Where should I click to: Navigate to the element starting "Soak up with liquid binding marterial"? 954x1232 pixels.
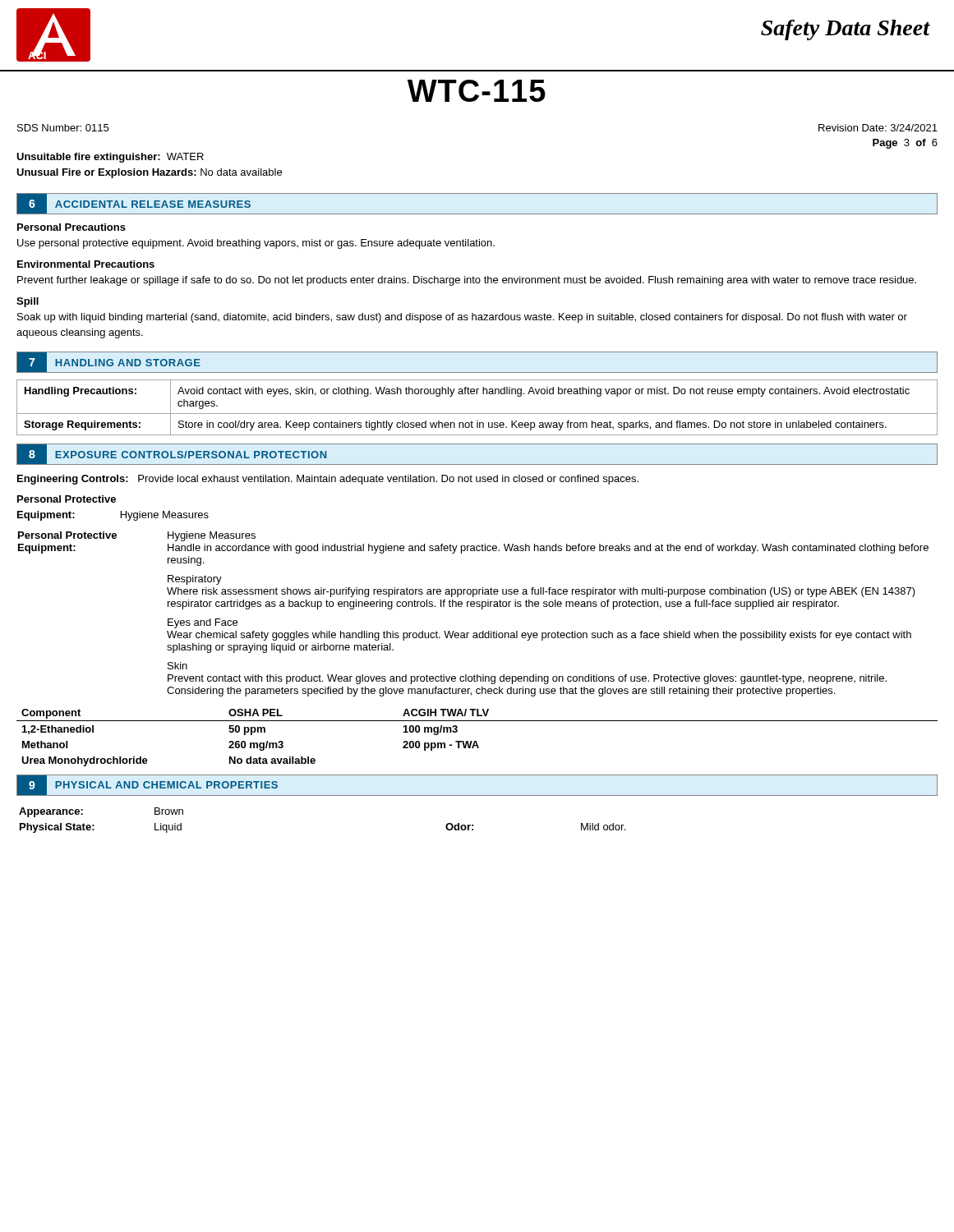(462, 324)
